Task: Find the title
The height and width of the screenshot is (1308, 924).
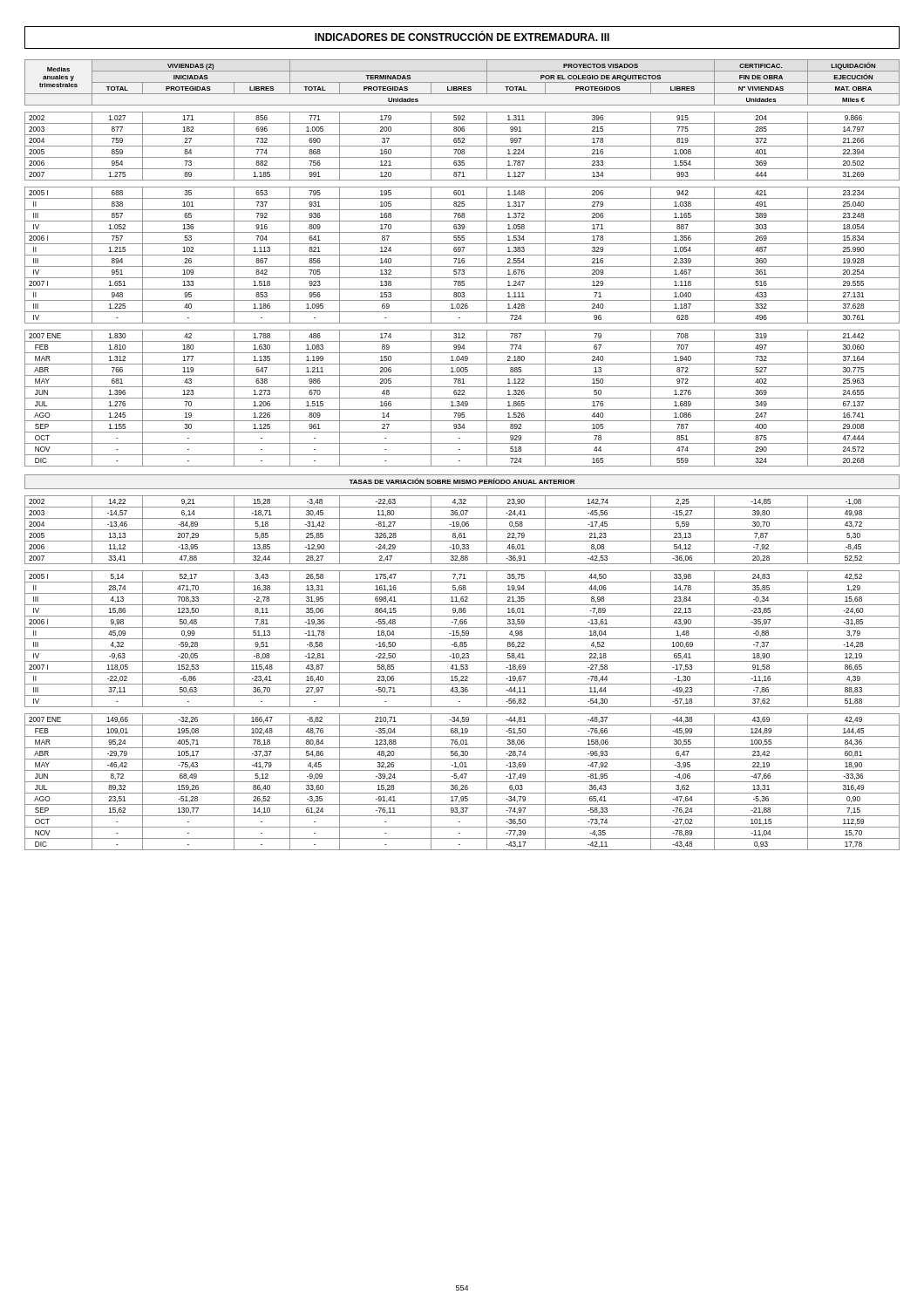Action: coord(462,37)
